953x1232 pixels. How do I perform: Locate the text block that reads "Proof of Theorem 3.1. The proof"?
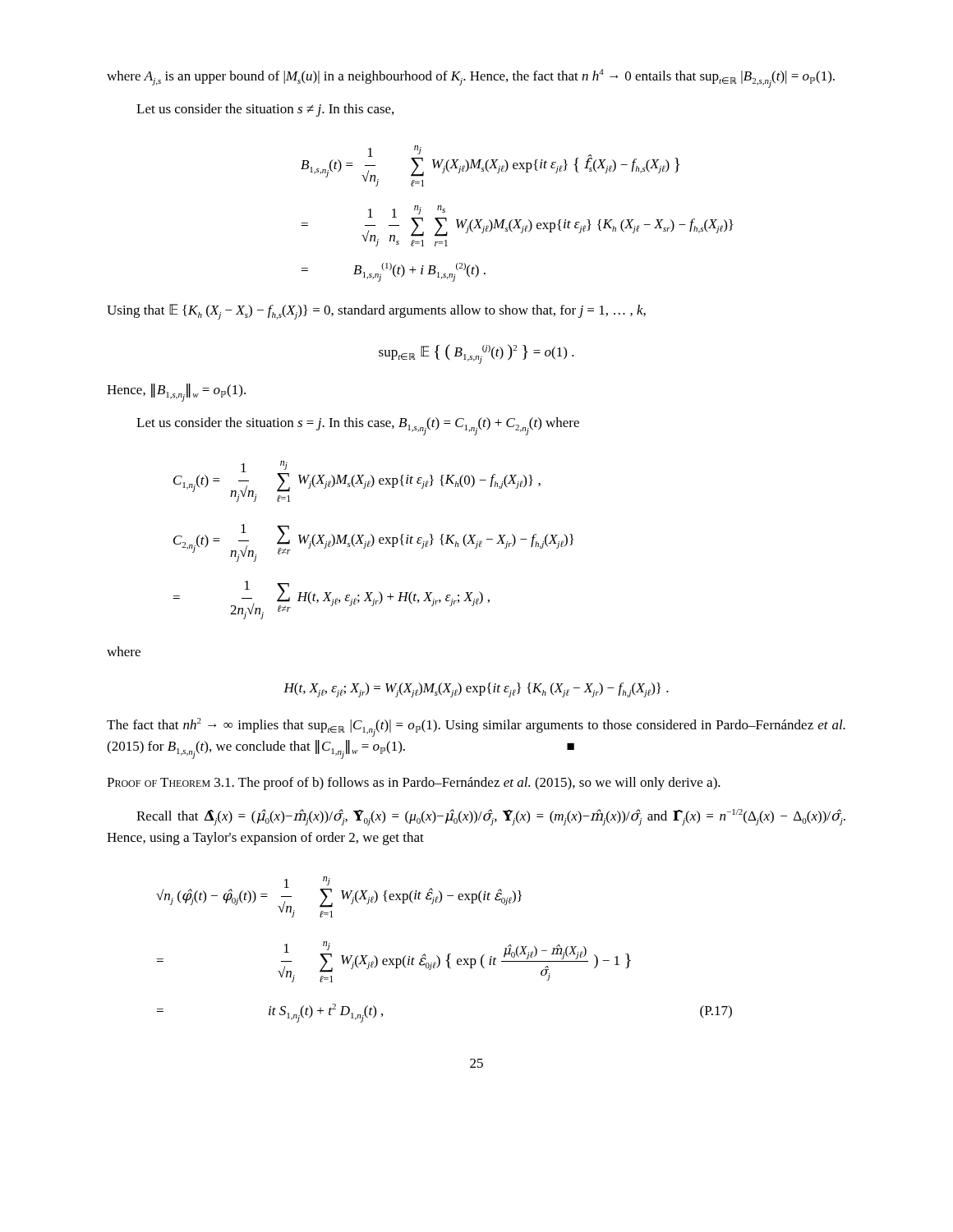414,783
